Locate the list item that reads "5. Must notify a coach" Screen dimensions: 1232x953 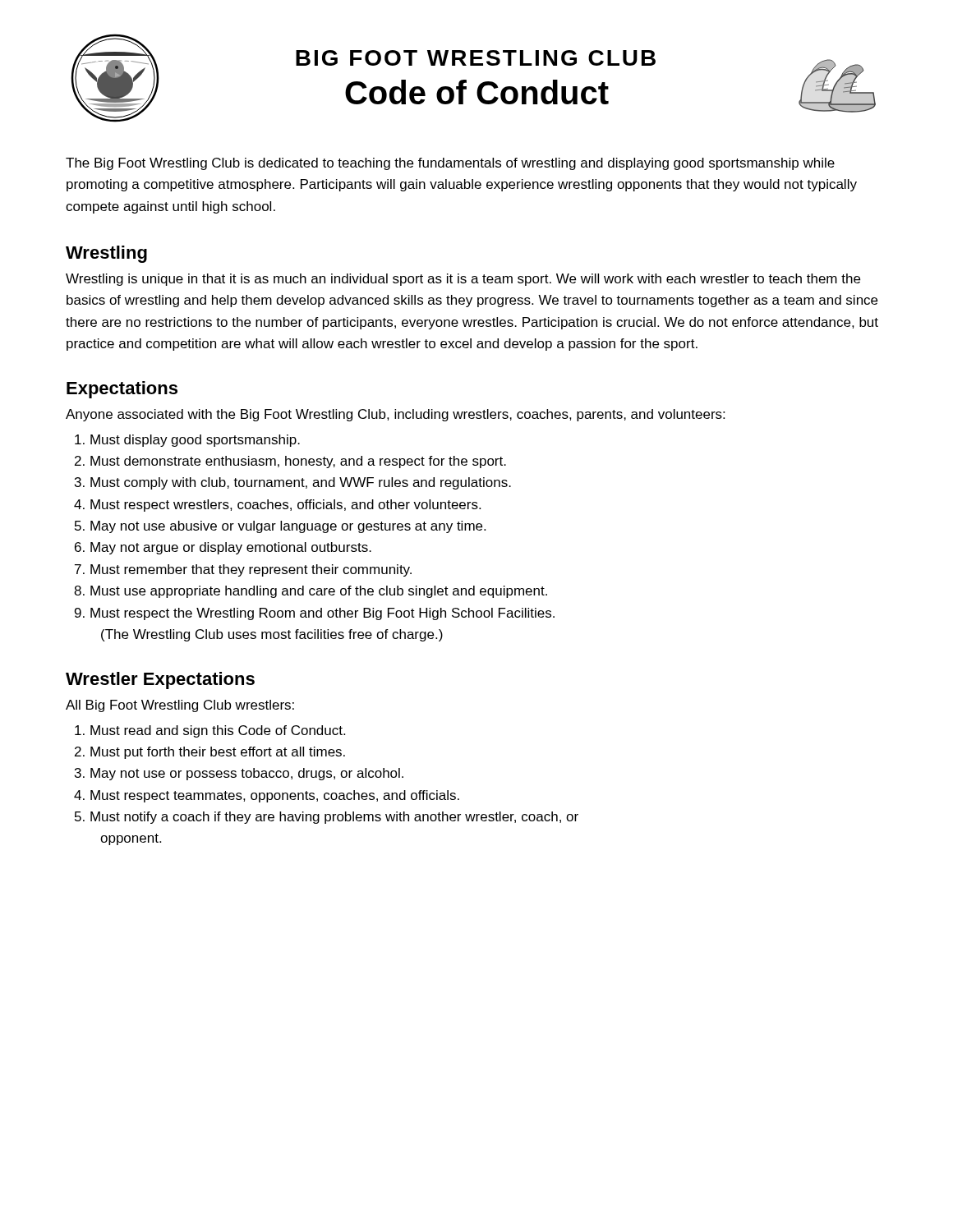(326, 828)
